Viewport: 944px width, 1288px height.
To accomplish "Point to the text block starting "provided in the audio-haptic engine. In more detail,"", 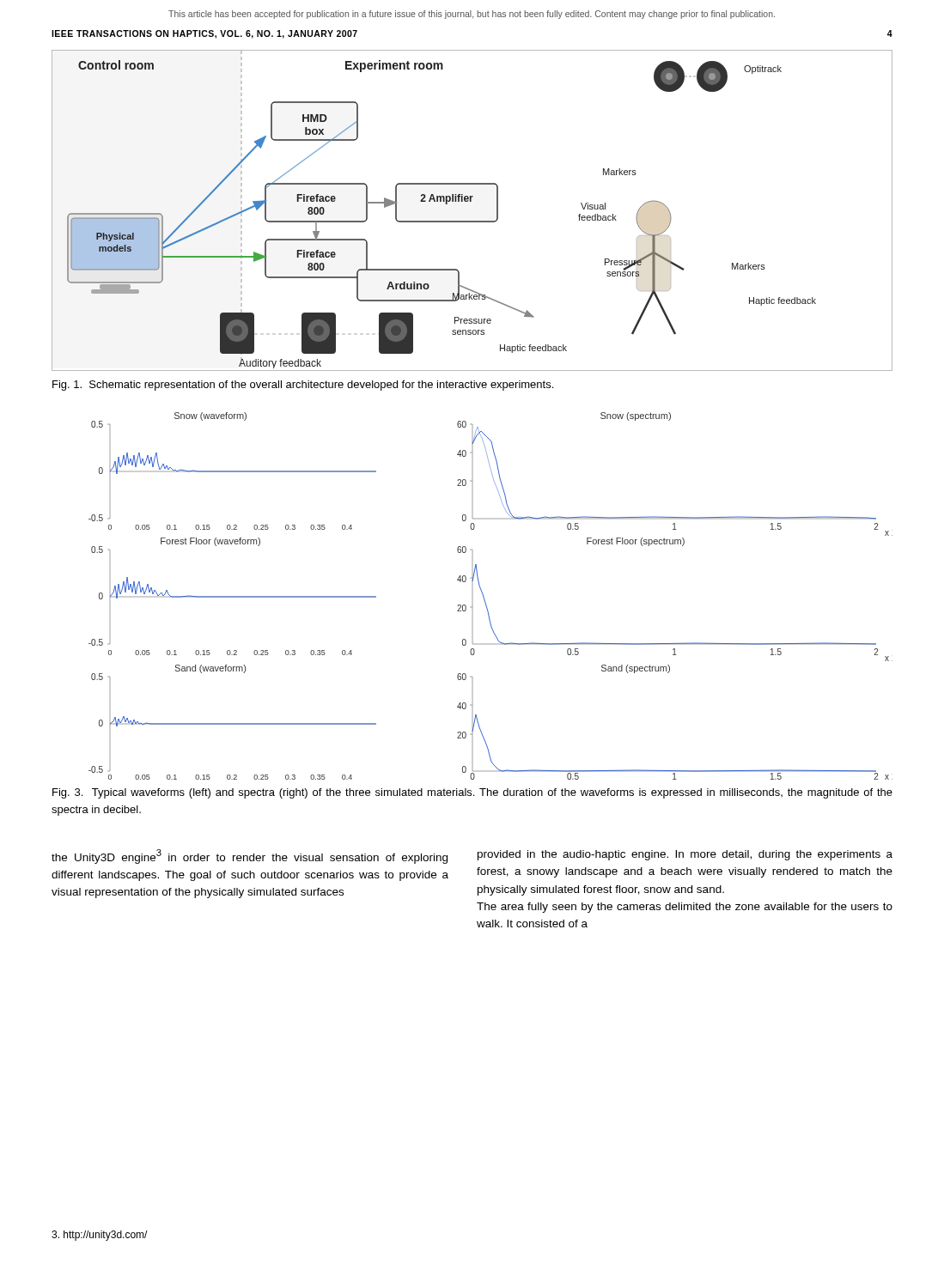I will [x=685, y=889].
